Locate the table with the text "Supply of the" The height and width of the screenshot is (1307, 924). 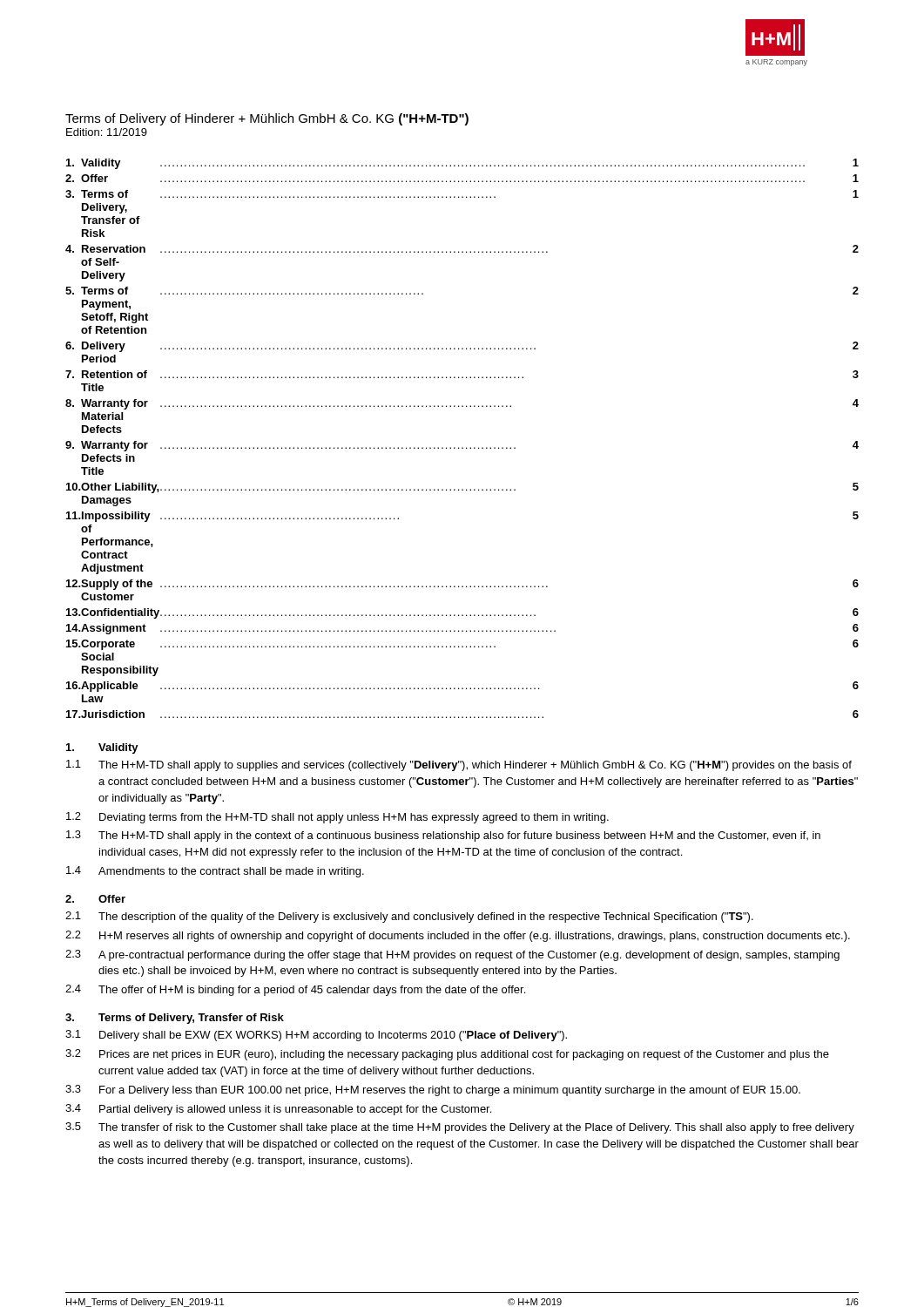462,438
